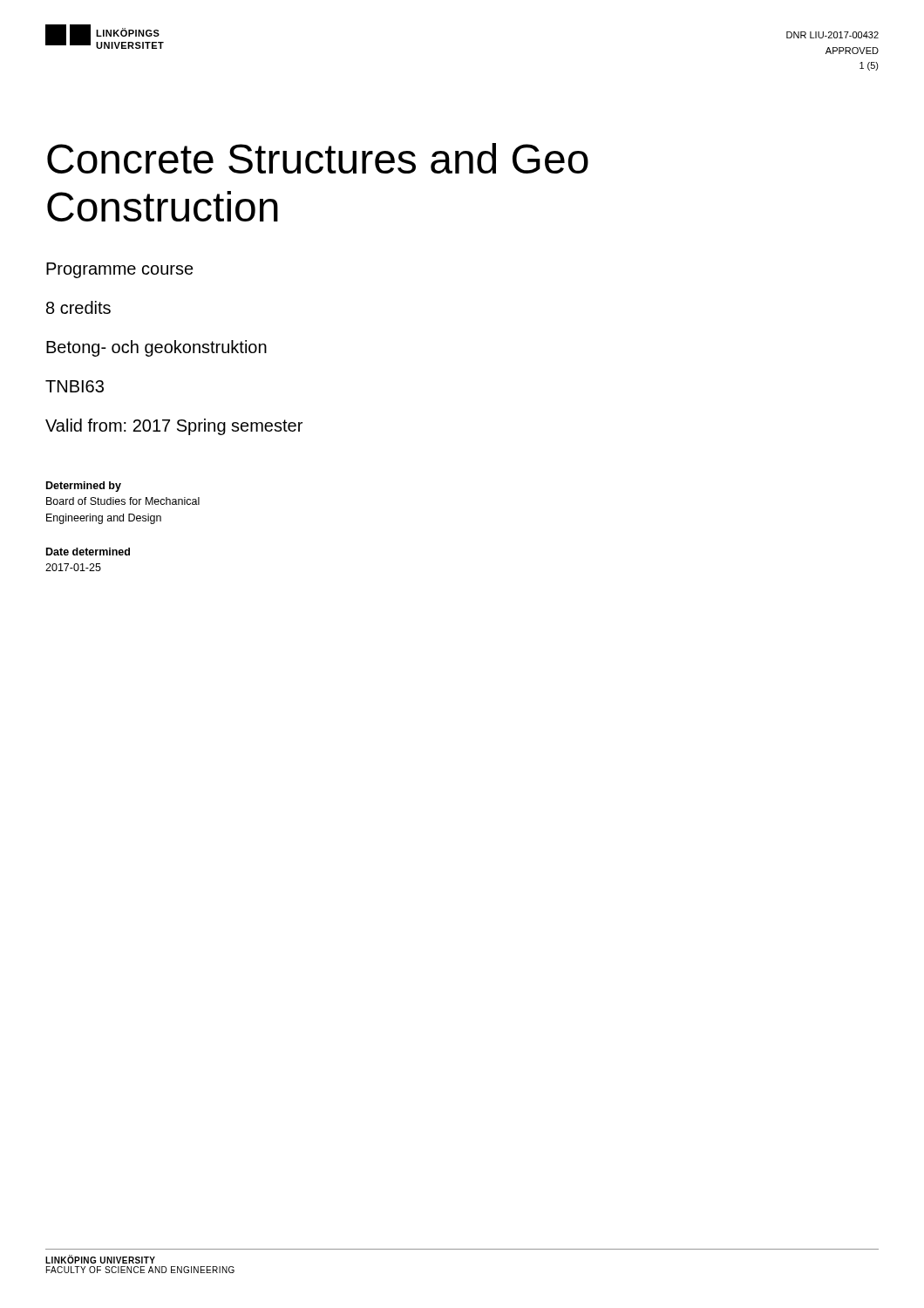Point to the passage starting "Concrete Structures and GeoConstruction"
Viewport: 924px width, 1308px height.
[317, 183]
